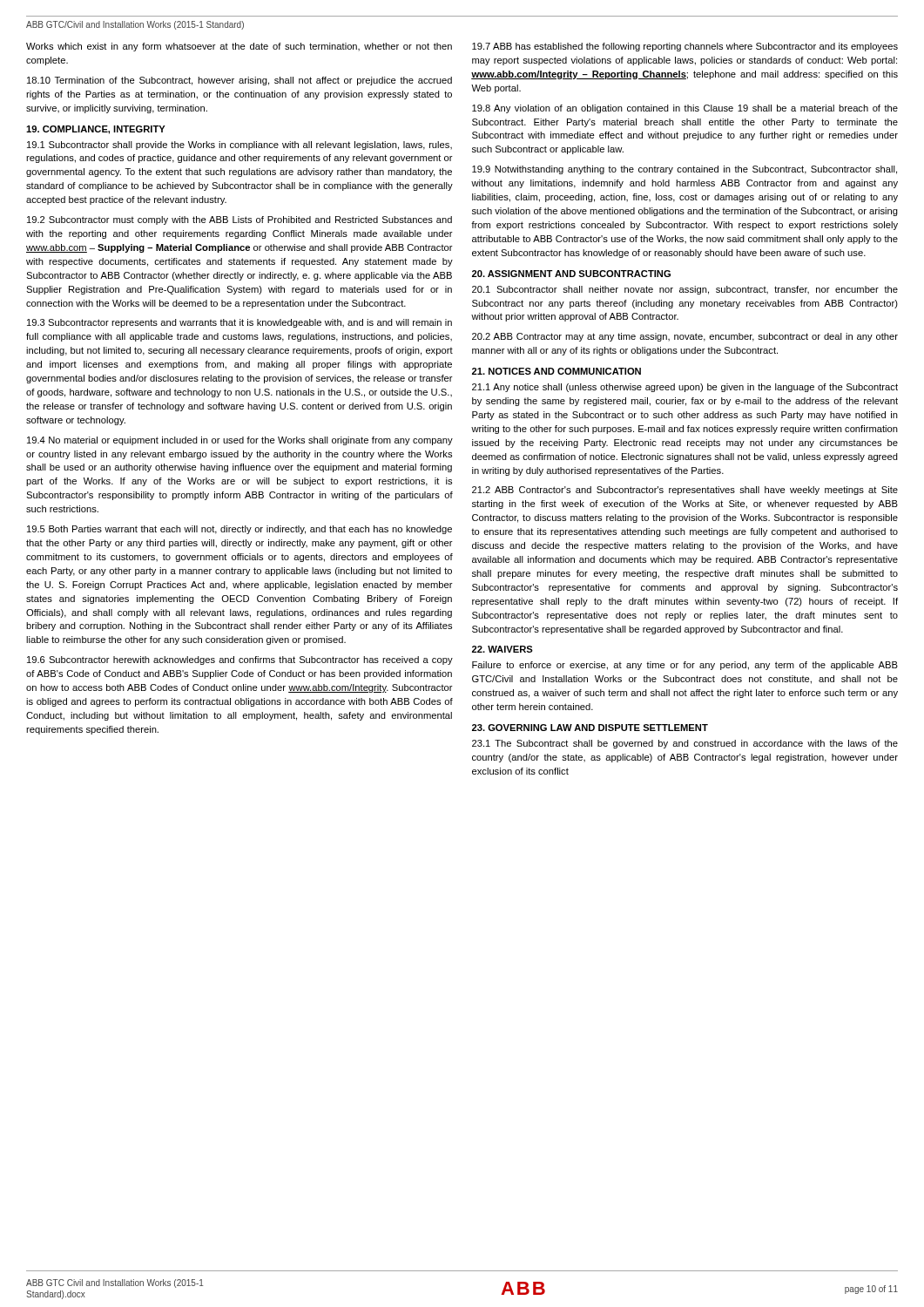The height and width of the screenshot is (1307, 924).
Task: Point to the text starting "9 Notwithstanding anything to the contrary contained in"
Action: tap(685, 211)
